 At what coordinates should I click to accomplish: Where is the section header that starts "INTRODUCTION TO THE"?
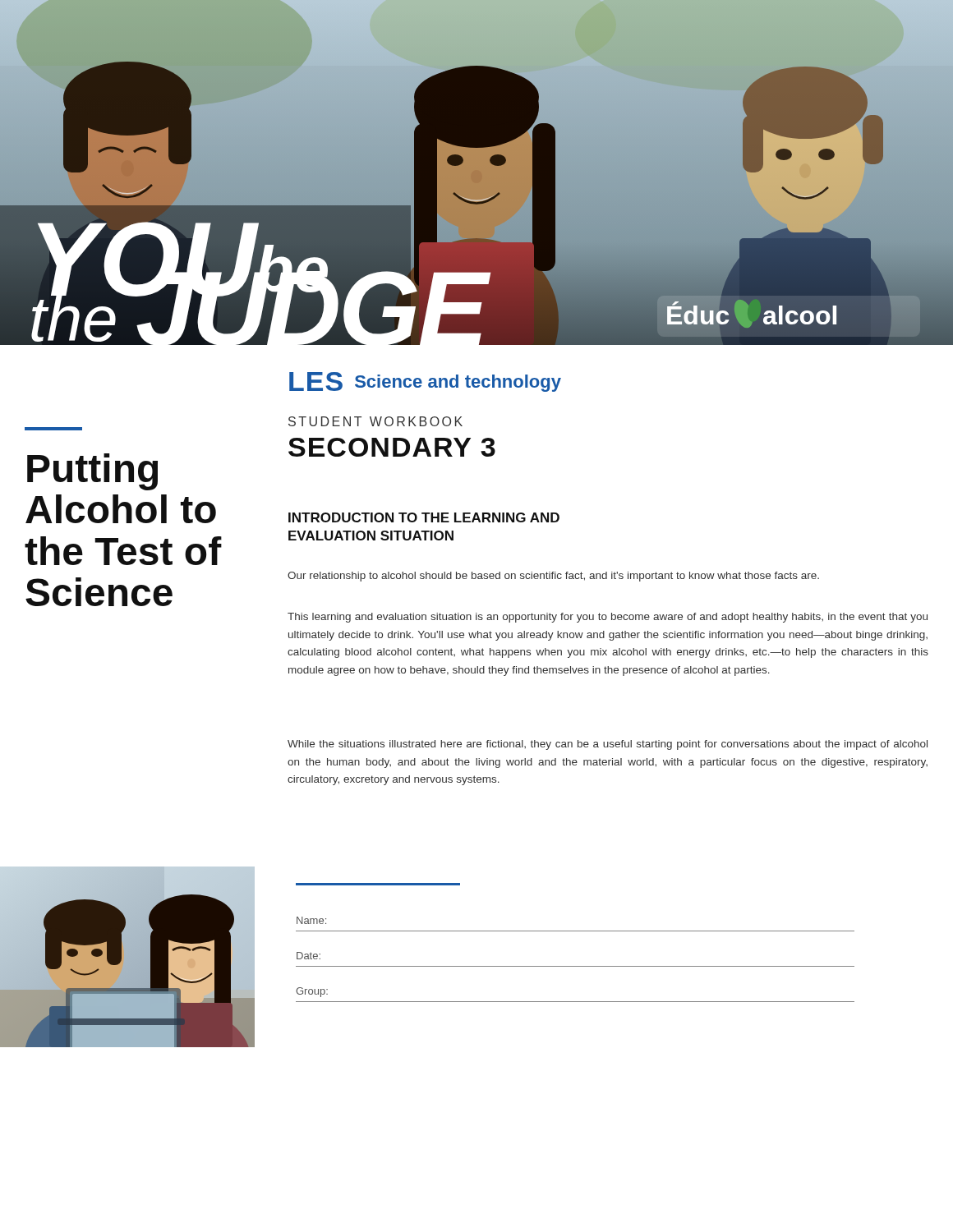(424, 517)
